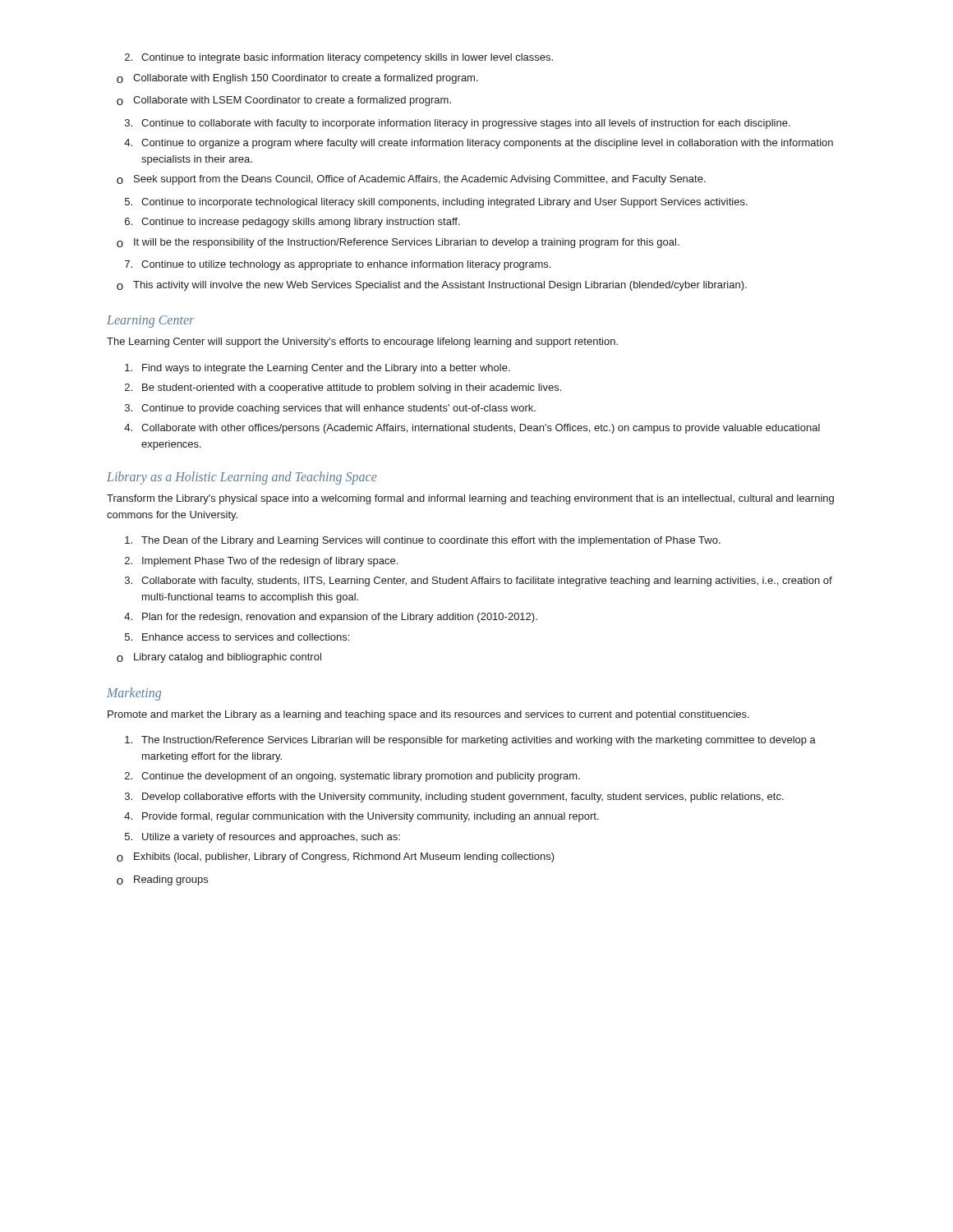The image size is (953, 1232).
Task: Find the region starting "o Collaborate with English"
Action: click(476, 79)
